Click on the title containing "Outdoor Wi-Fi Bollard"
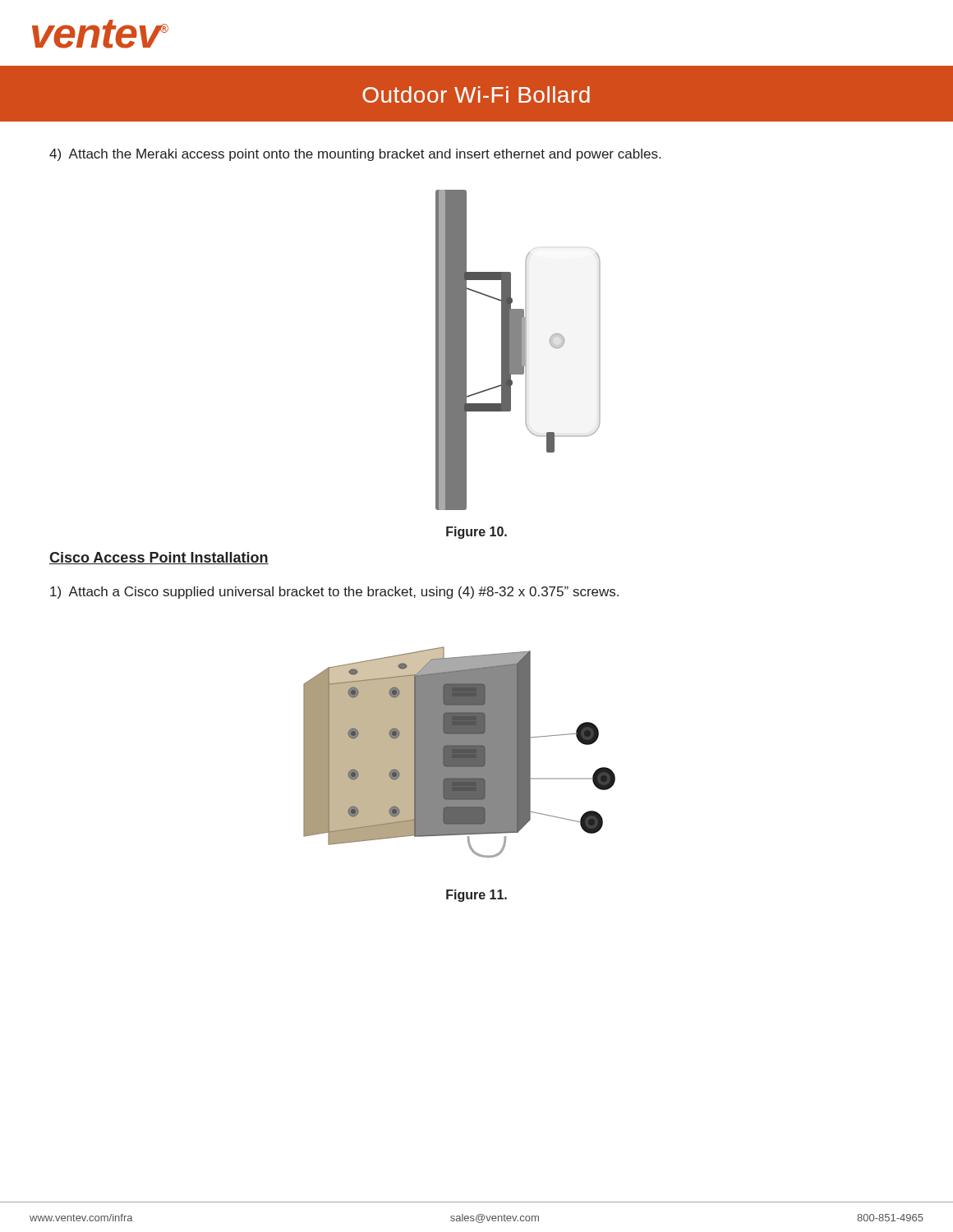The width and height of the screenshot is (953, 1232). tap(476, 95)
